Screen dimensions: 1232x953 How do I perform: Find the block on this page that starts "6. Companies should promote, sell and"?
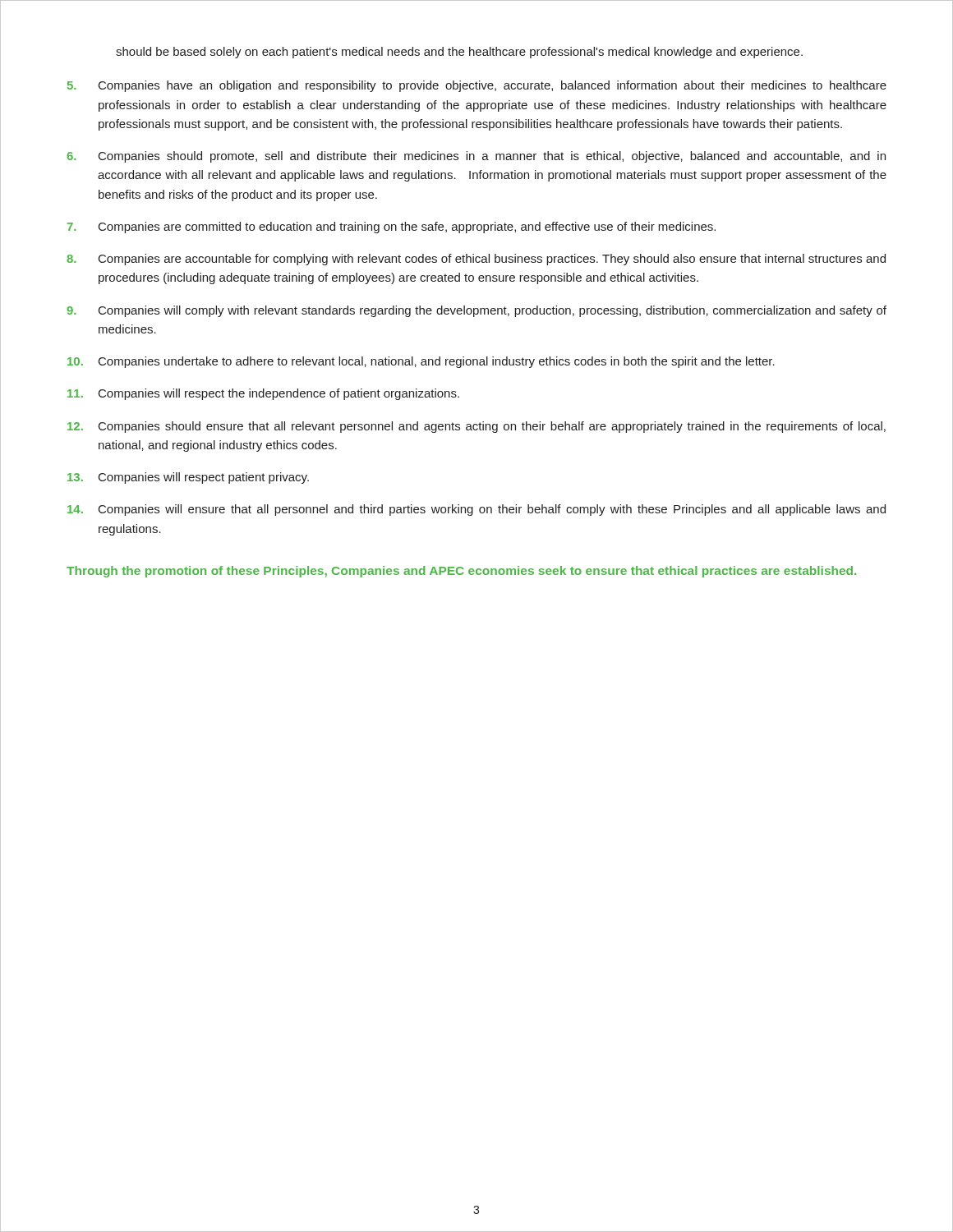(x=476, y=175)
